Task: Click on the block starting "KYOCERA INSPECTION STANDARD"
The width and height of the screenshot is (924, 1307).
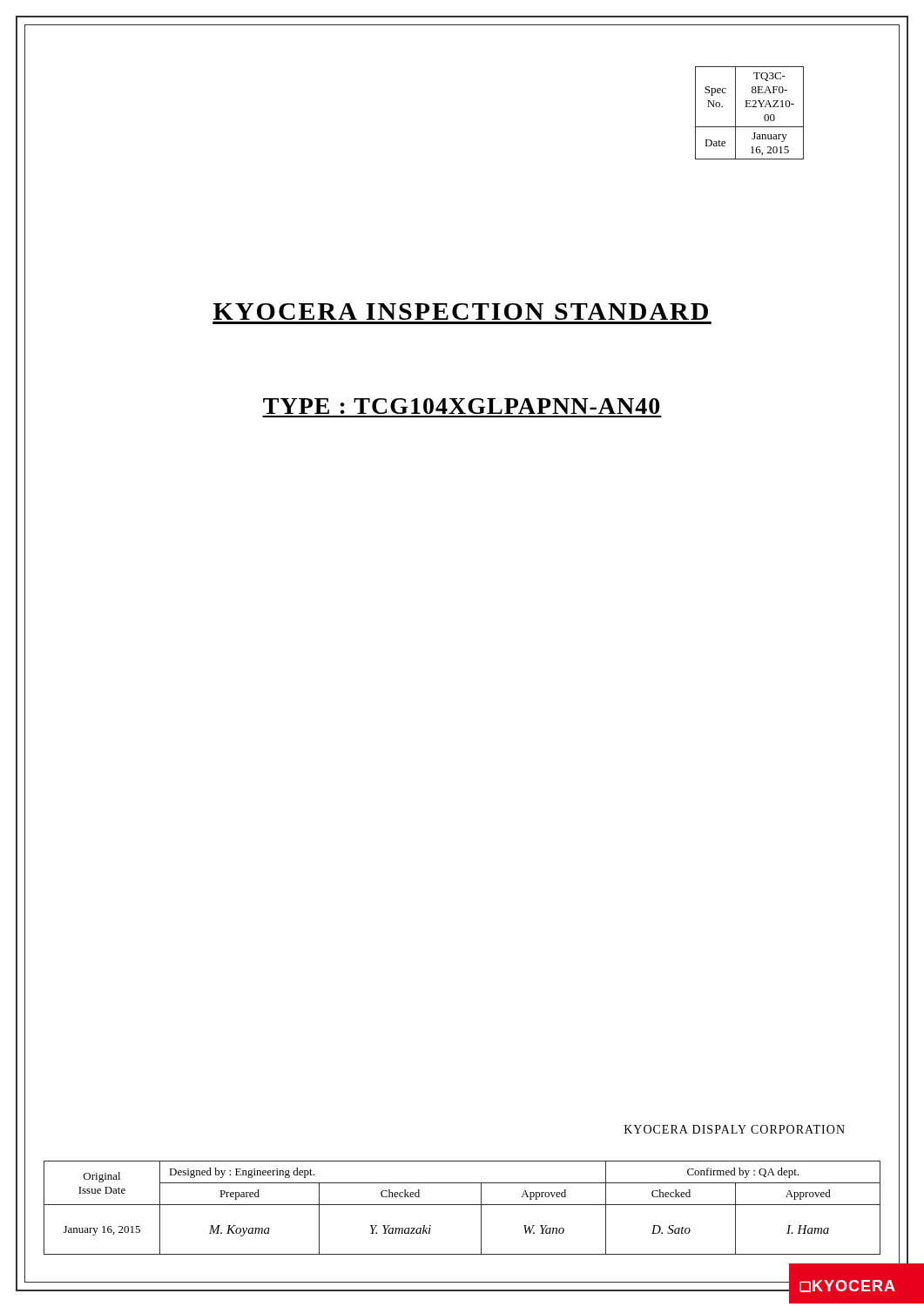Action: pos(462,311)
